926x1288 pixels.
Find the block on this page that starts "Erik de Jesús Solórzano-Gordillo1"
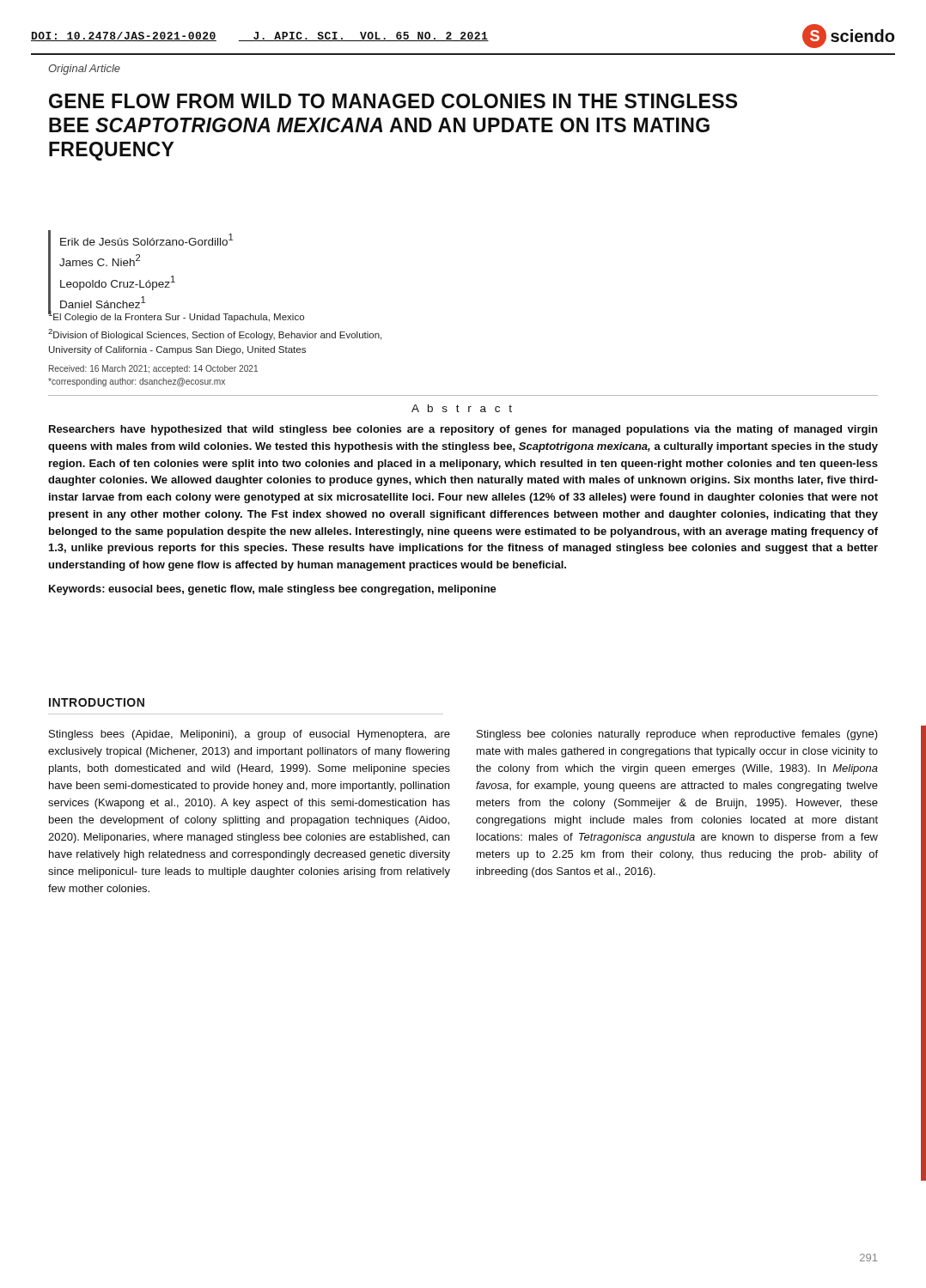tap(146, 271)
